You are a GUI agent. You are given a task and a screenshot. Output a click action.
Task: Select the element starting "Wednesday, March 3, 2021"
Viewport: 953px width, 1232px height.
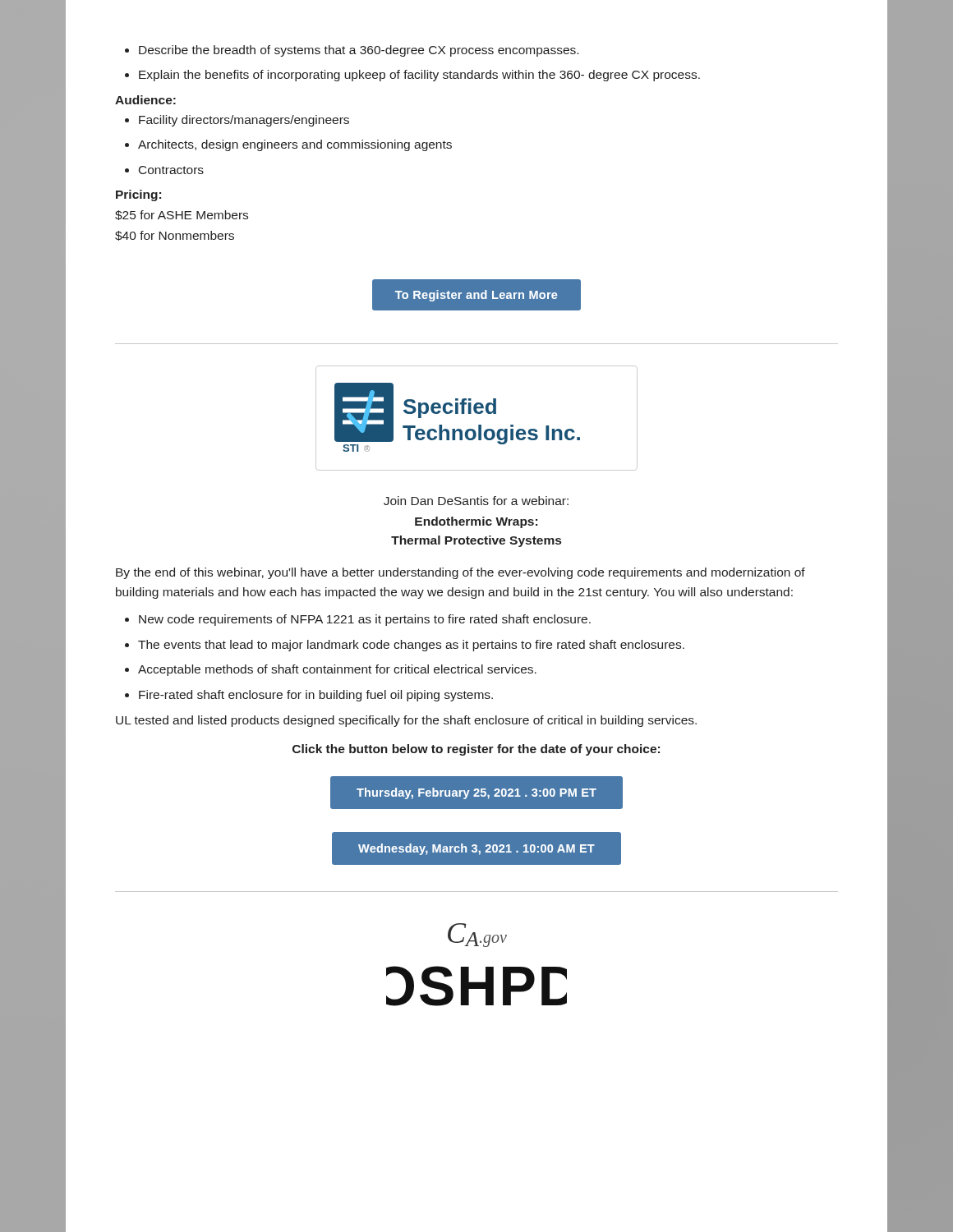click(476, 849)
